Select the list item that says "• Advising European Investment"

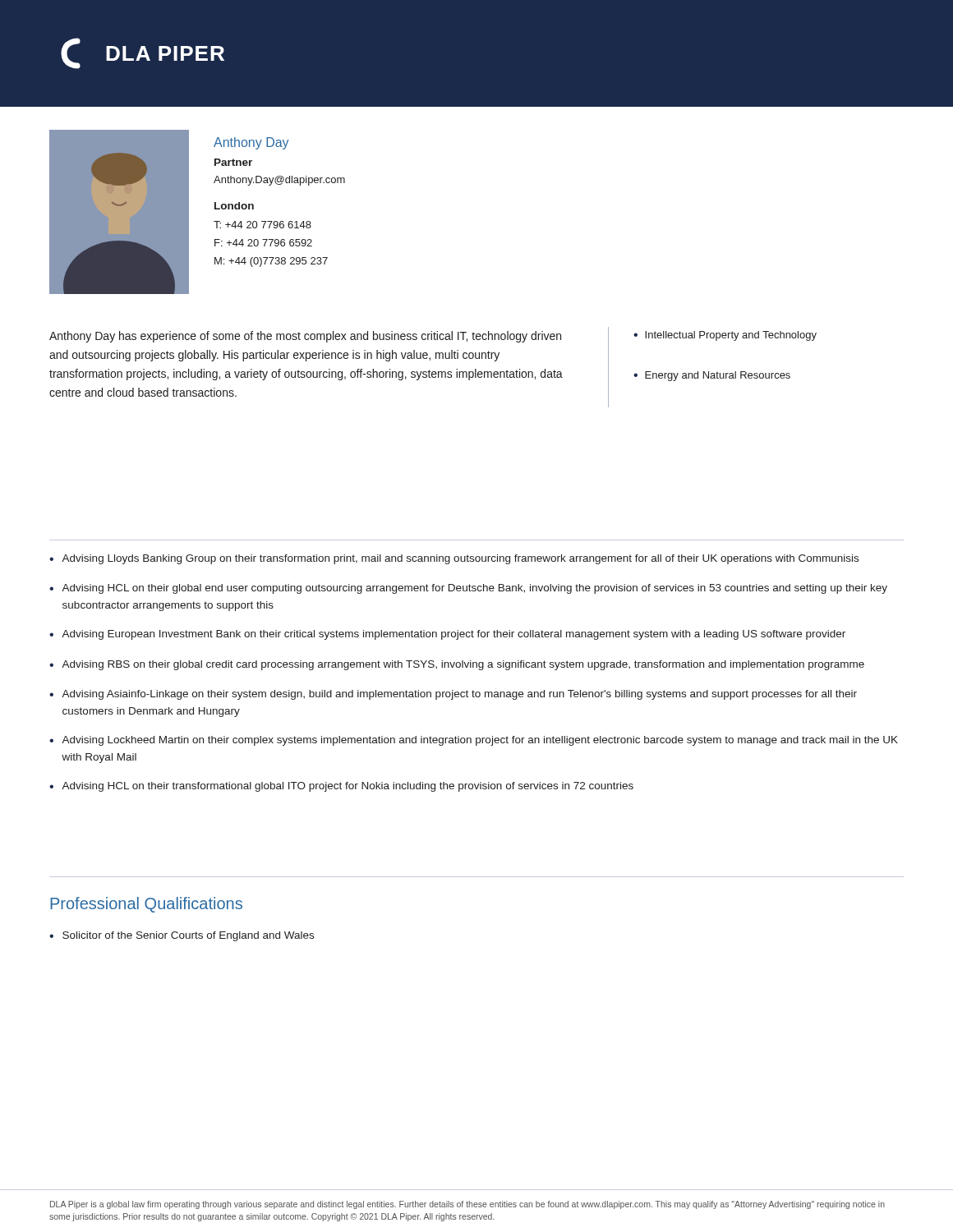point(447,635)
